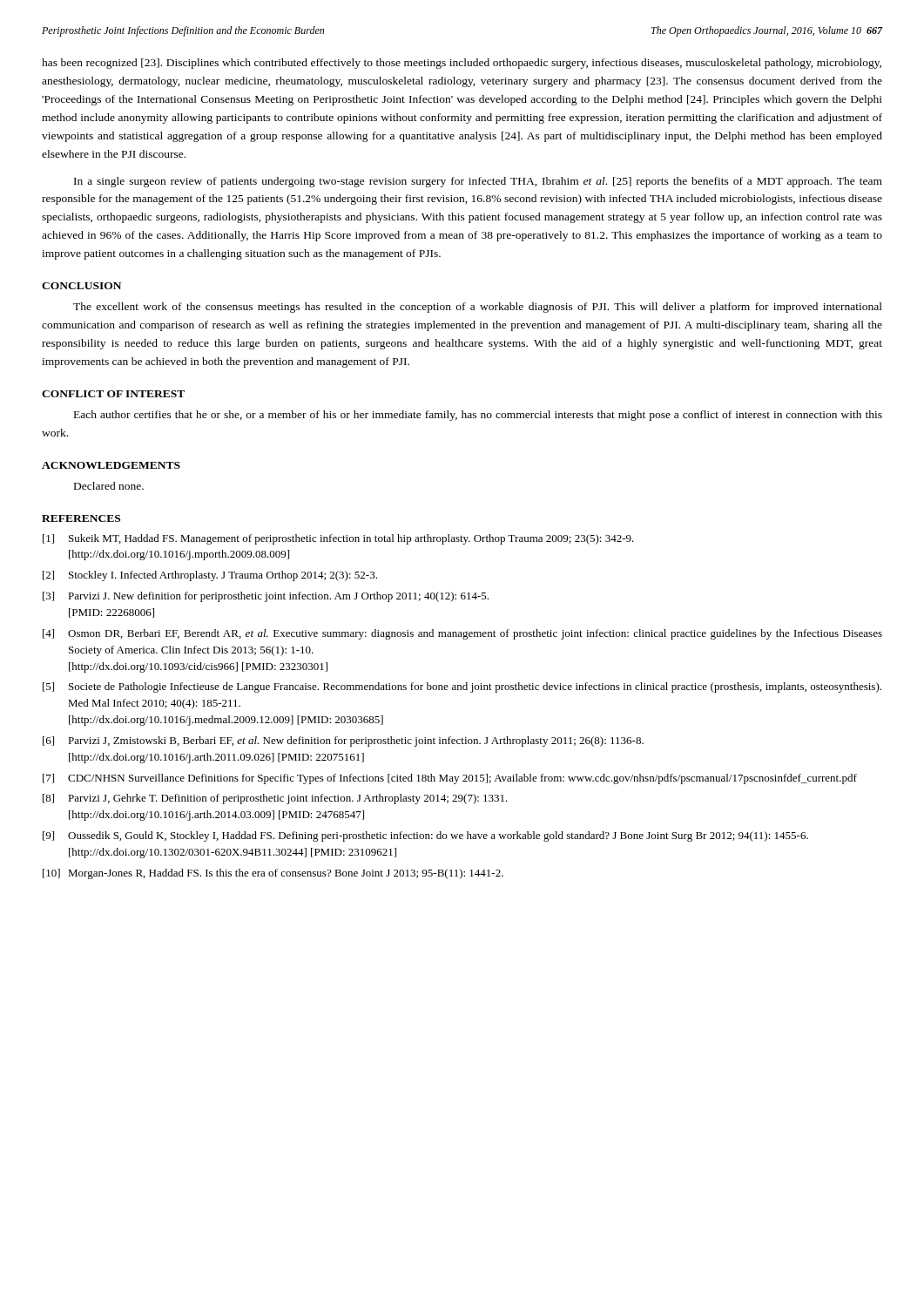Select the element starting "[4] Osmon DR, Berbari EF, Berendt AR, et"
Image resolution: width=924 pixels, height=1307 pixels.
click(462, 650)
